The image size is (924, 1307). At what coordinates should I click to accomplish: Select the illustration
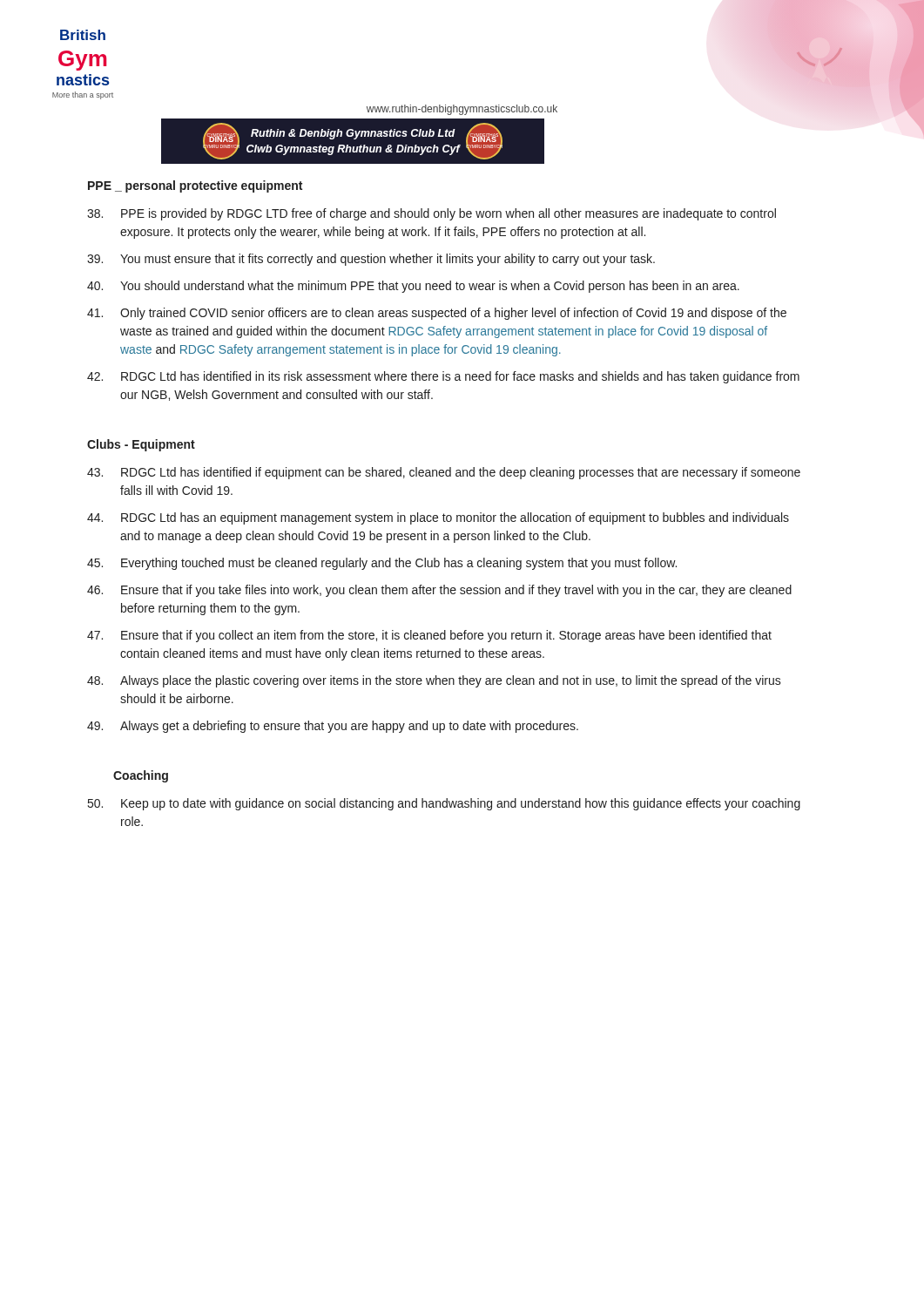[x=789, y=70]
